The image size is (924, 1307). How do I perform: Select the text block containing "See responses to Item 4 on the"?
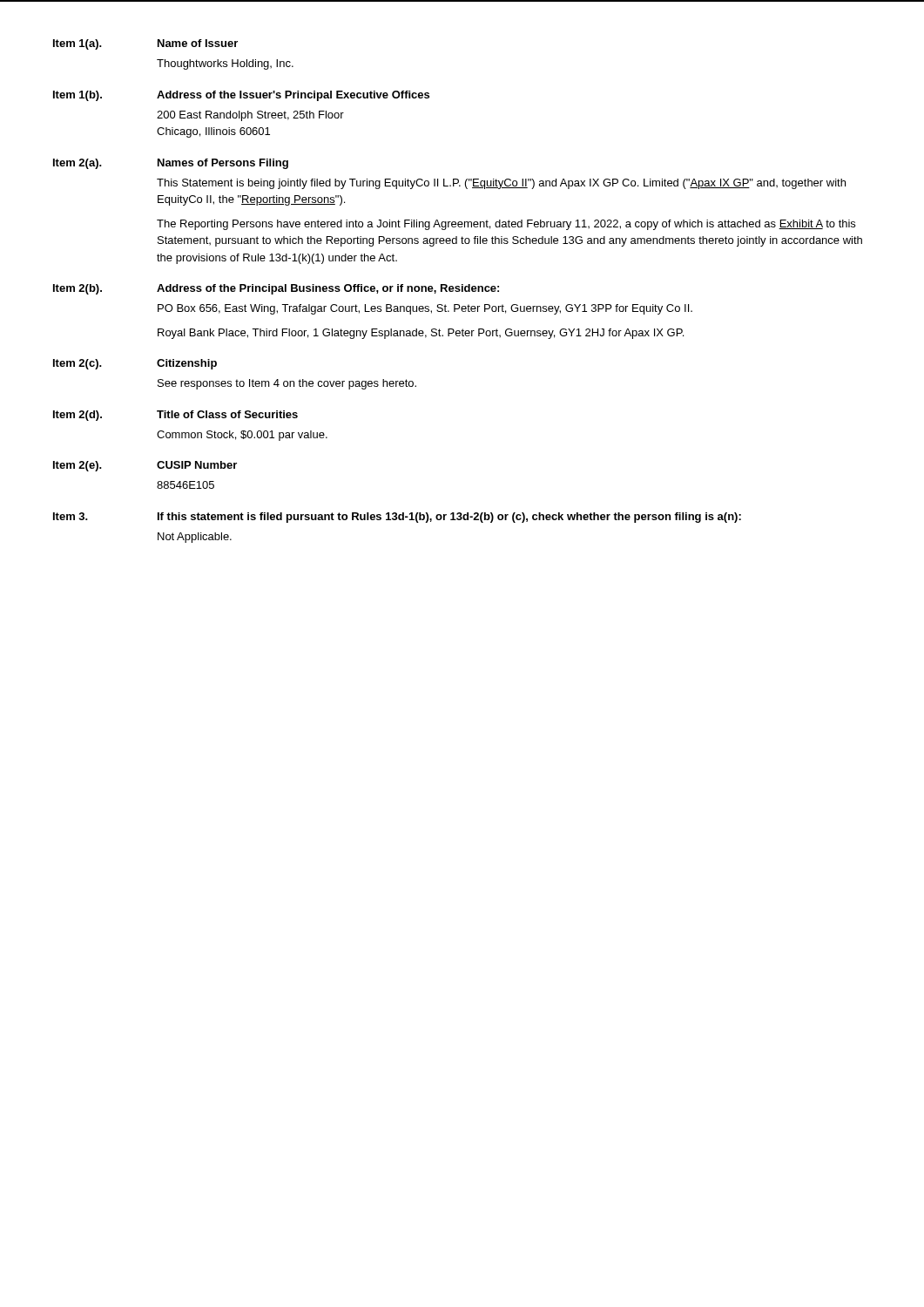287,384
